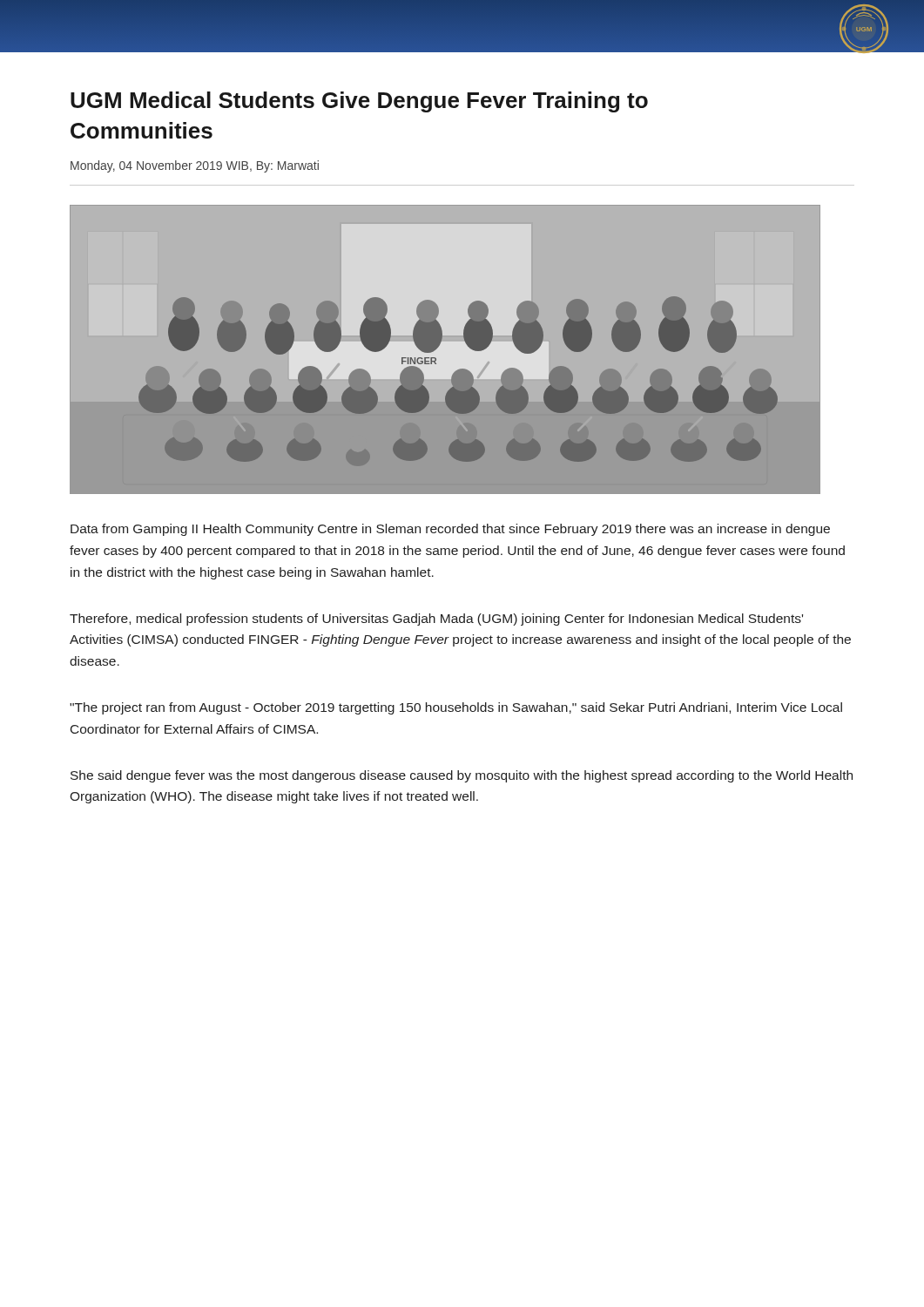Find the text block that says "Data from Gamping II Health"
Screen dimensions: 1307x924
click(x=458, y=550)
